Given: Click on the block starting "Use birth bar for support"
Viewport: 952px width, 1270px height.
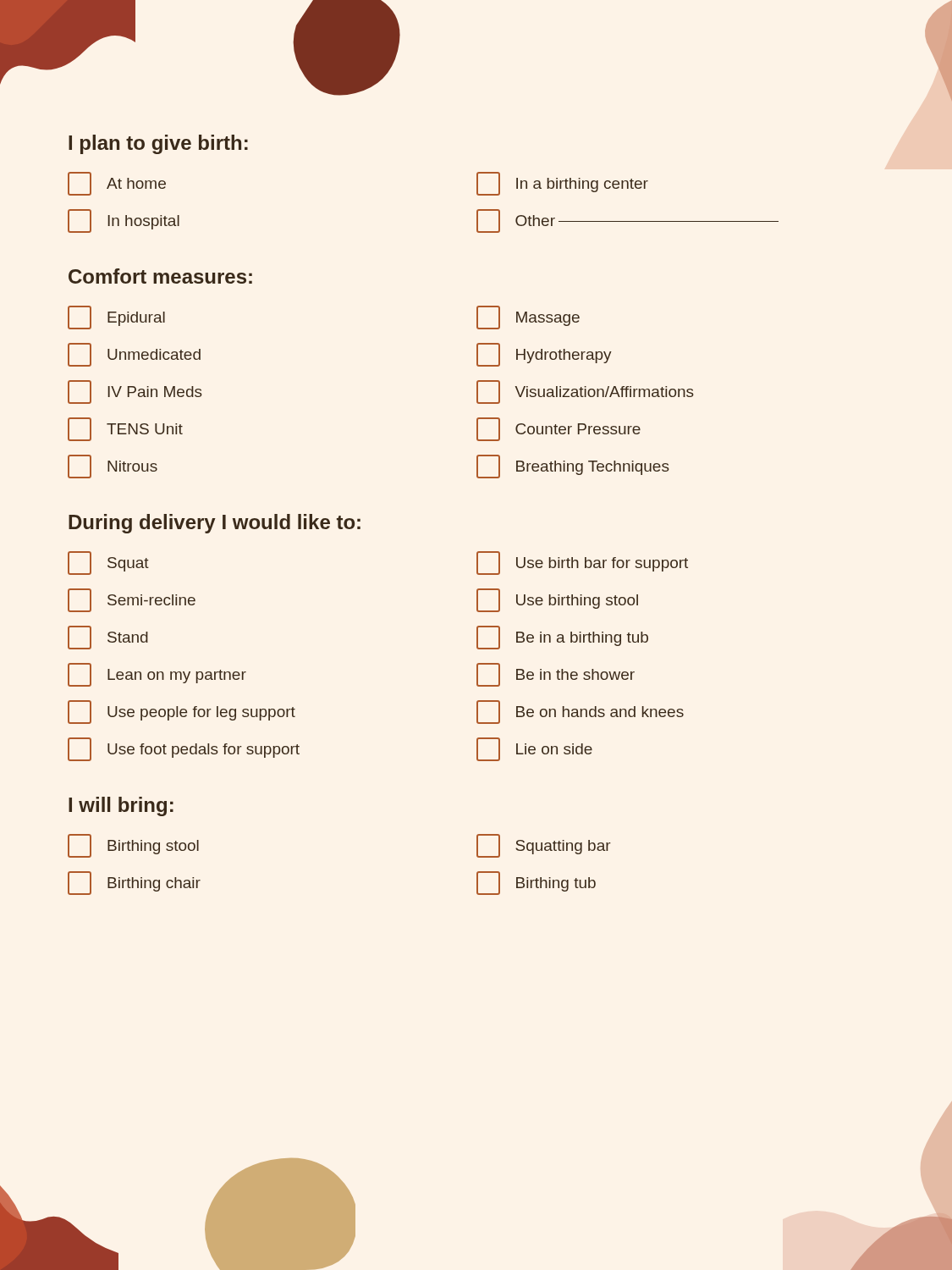Looking at the screenshot, I should [582, 563].
